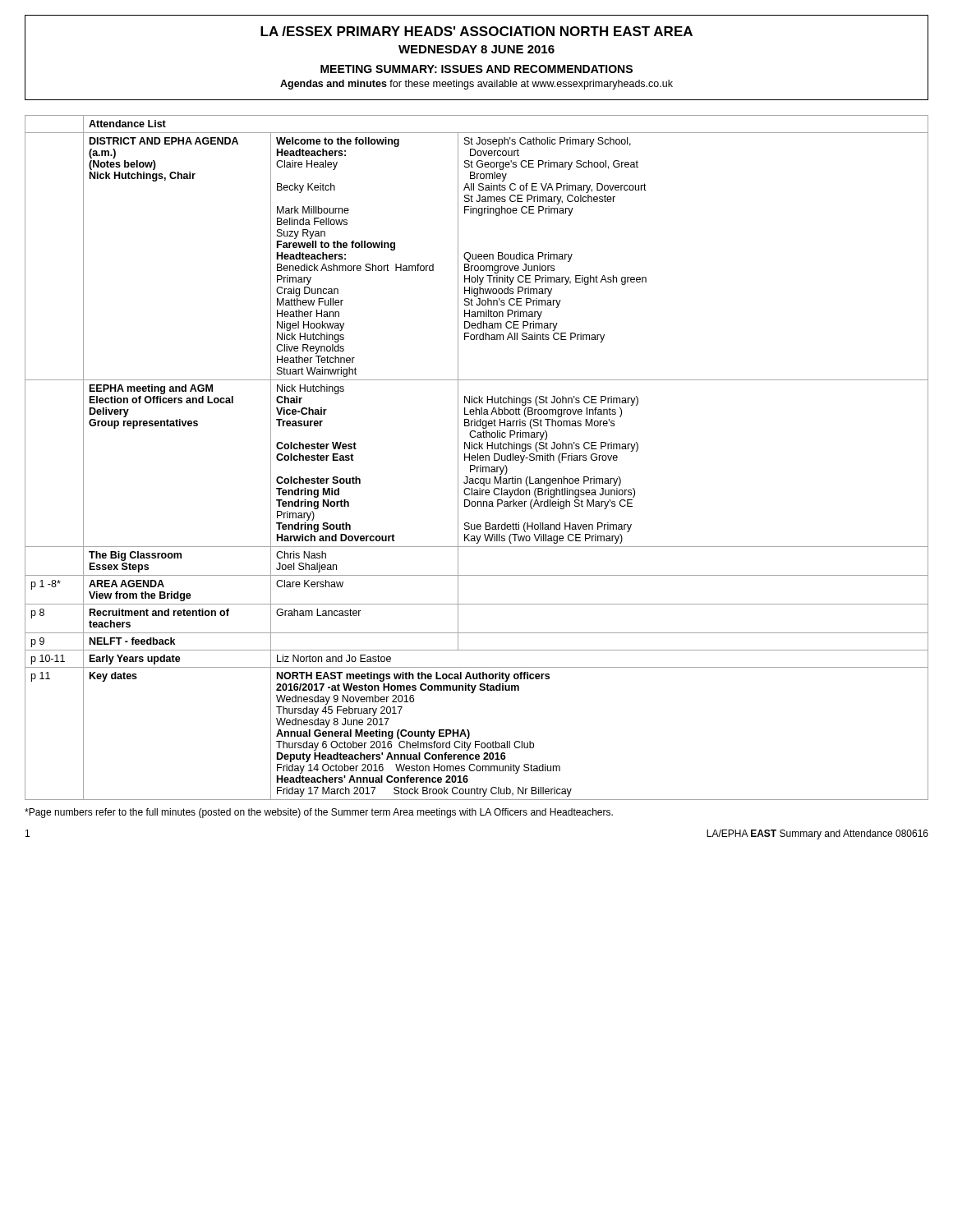Locate the text block starting "MEETING SUMMARY: ISSUES AND RECOMMENDATIONS"
Viewport: 953px width, 1232px height.
coord(476,69)
